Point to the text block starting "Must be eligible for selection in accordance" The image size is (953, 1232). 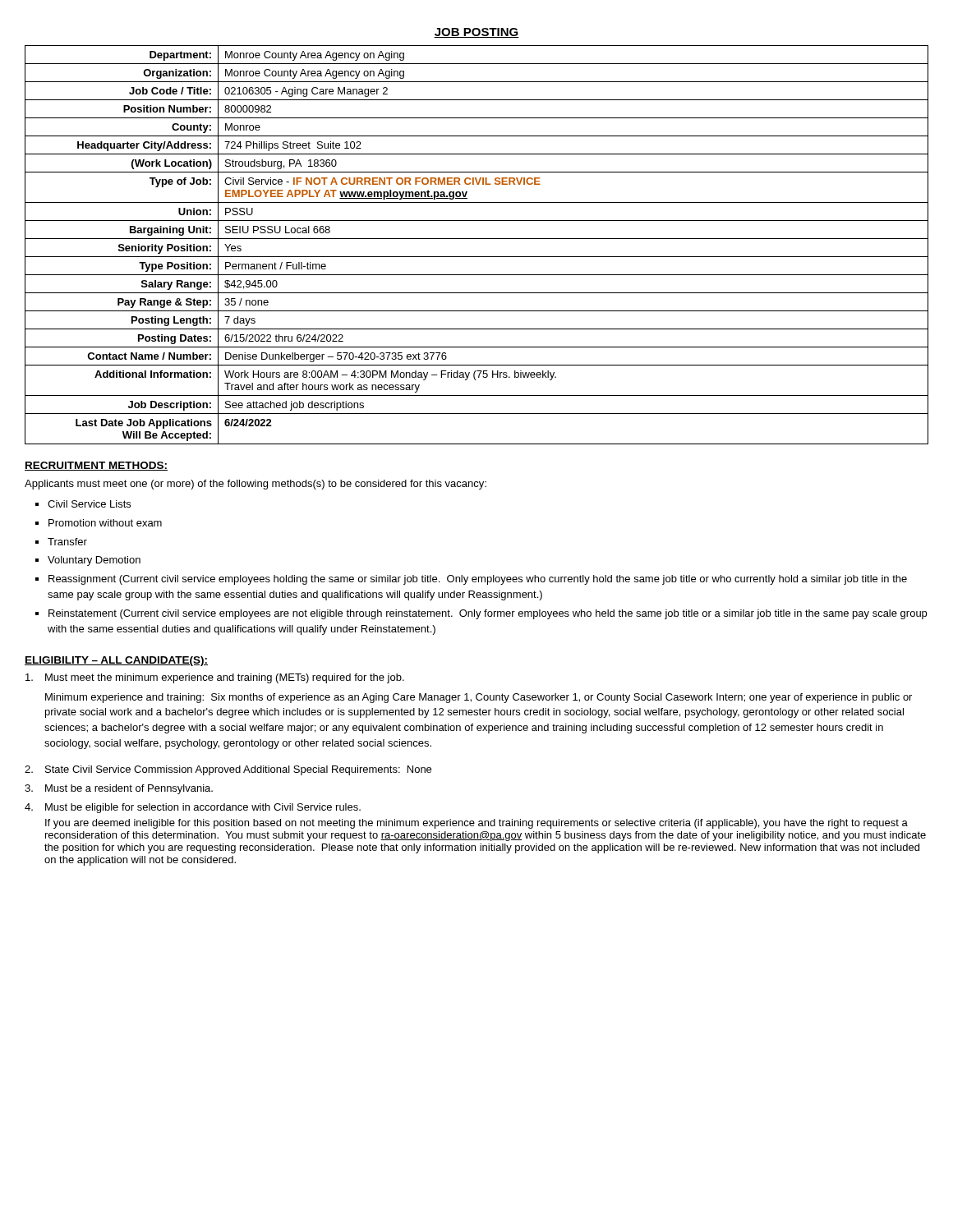click(486, 833)
